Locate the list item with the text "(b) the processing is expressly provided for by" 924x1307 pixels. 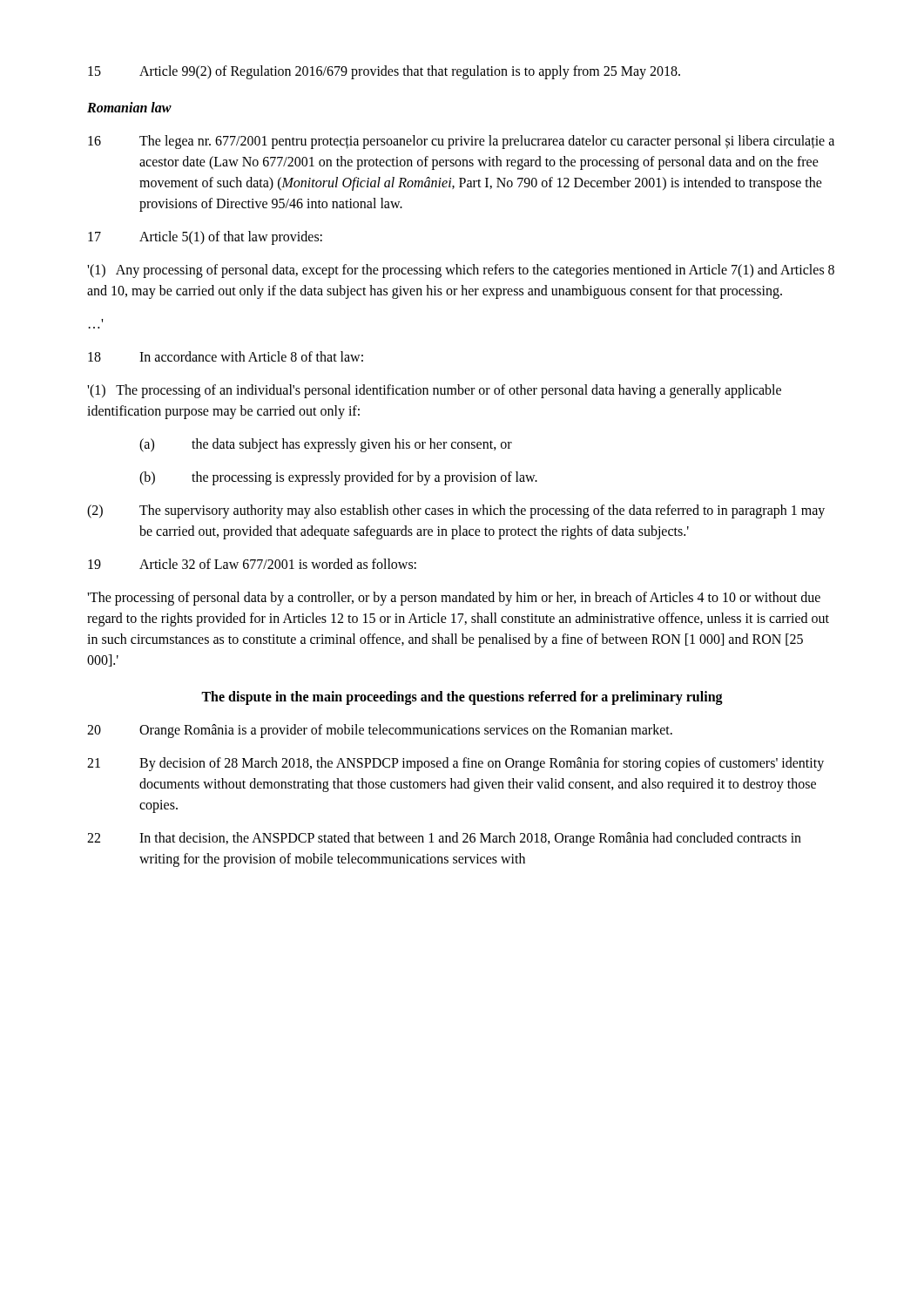(488, 477)
